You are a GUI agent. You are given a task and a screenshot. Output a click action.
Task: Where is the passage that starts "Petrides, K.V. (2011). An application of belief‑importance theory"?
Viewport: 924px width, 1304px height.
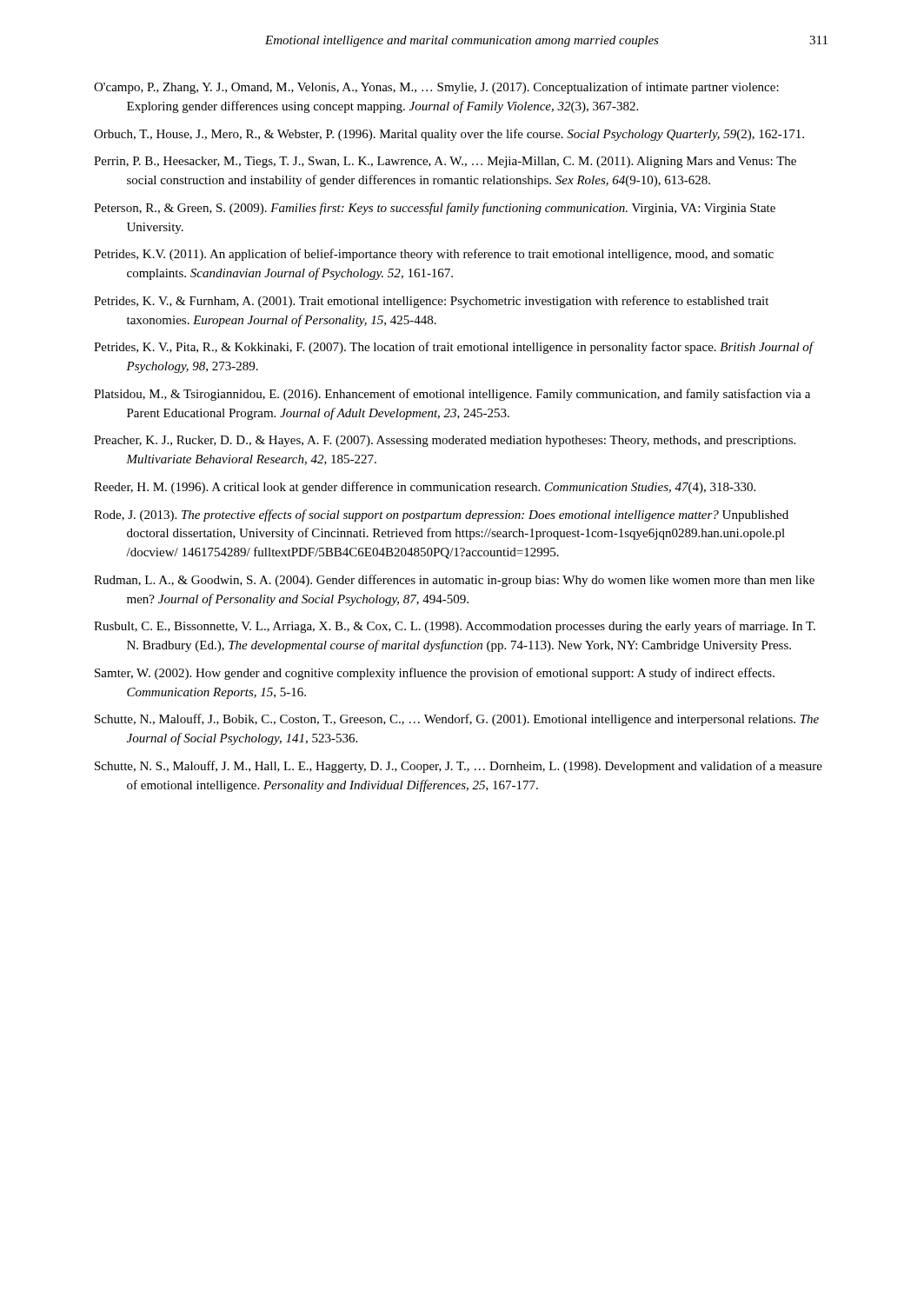[434, 264]
